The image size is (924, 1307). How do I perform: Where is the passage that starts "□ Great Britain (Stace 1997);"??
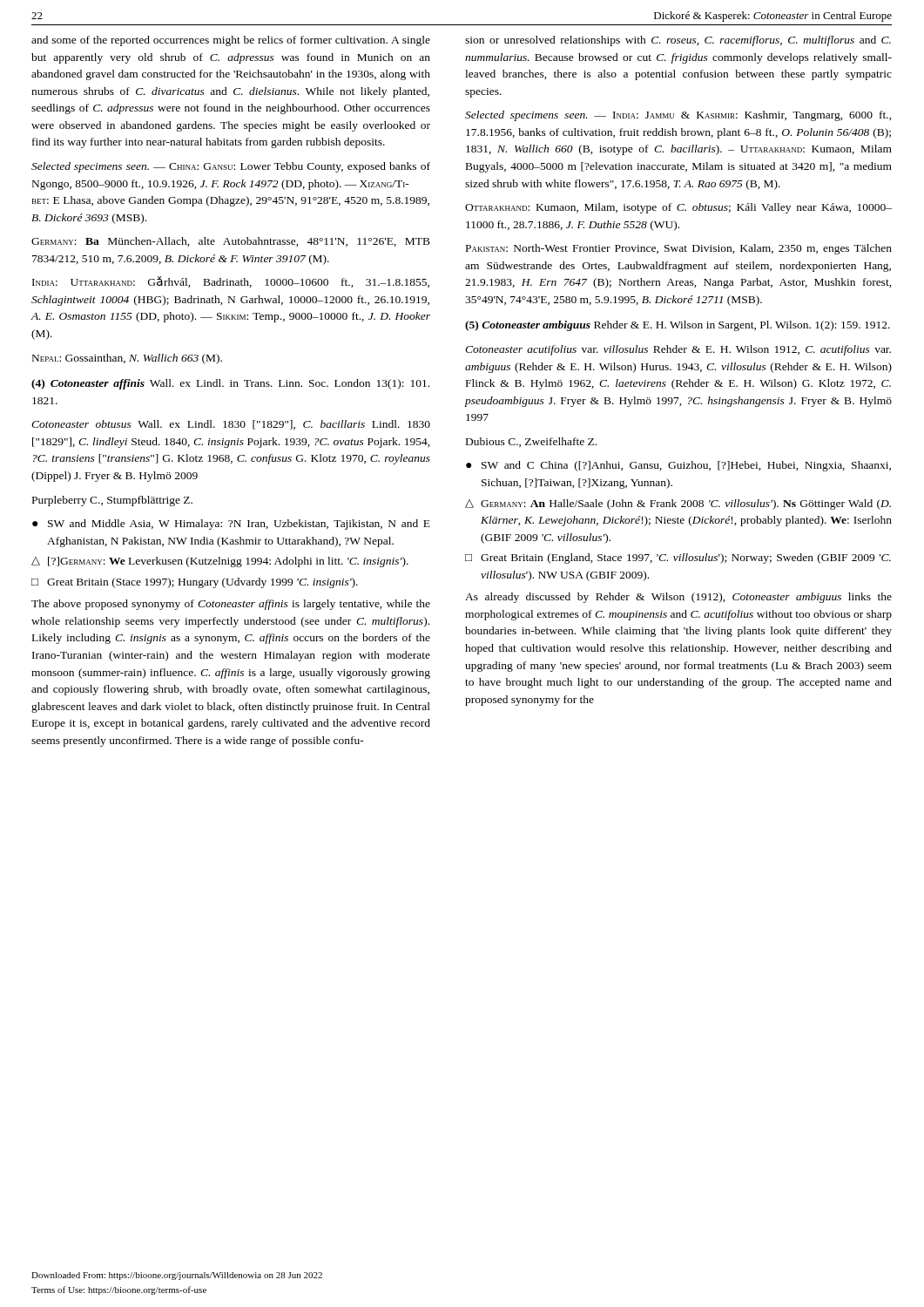click(231, 582)
